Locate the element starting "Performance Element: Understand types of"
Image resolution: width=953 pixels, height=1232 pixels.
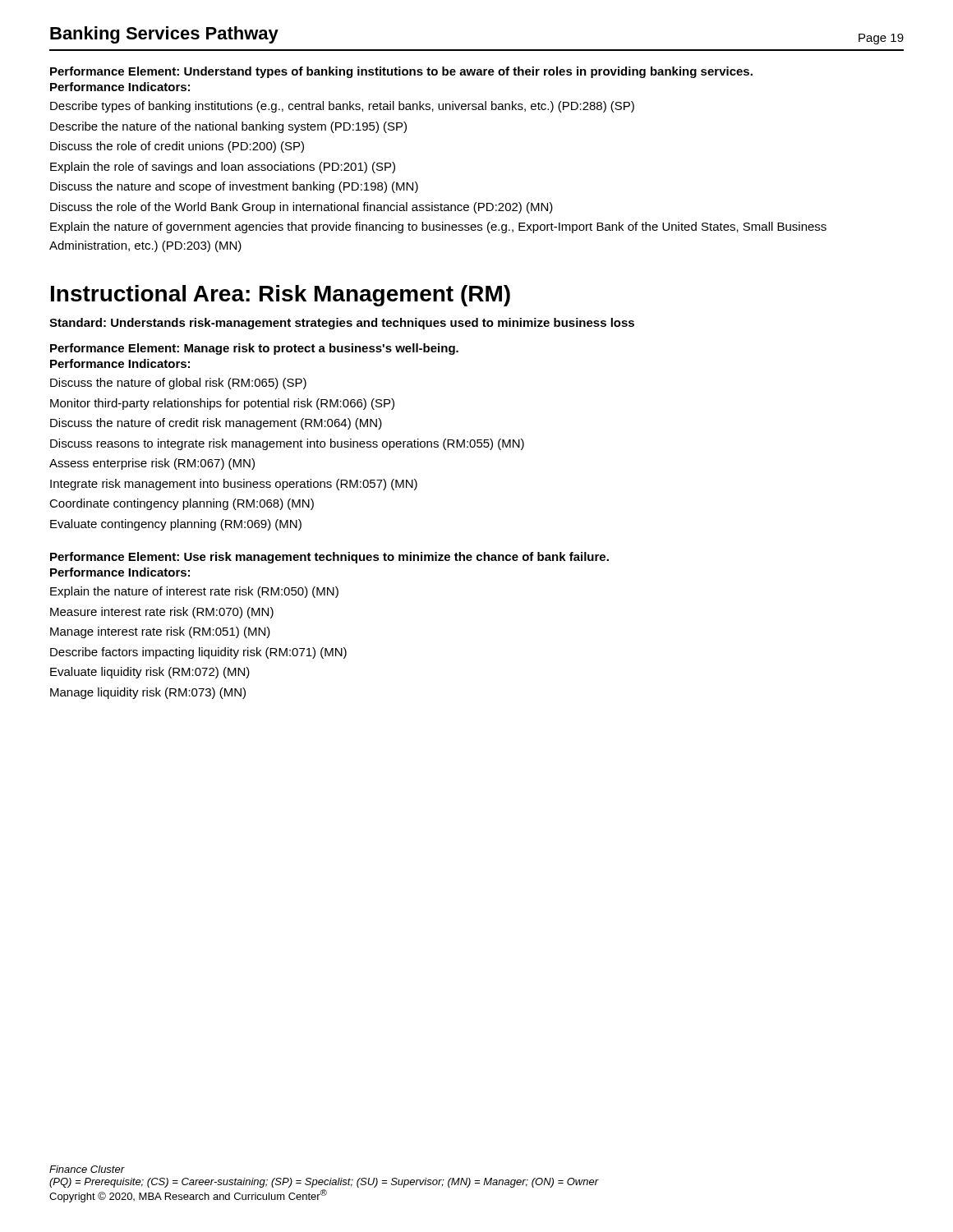[401, 71]
